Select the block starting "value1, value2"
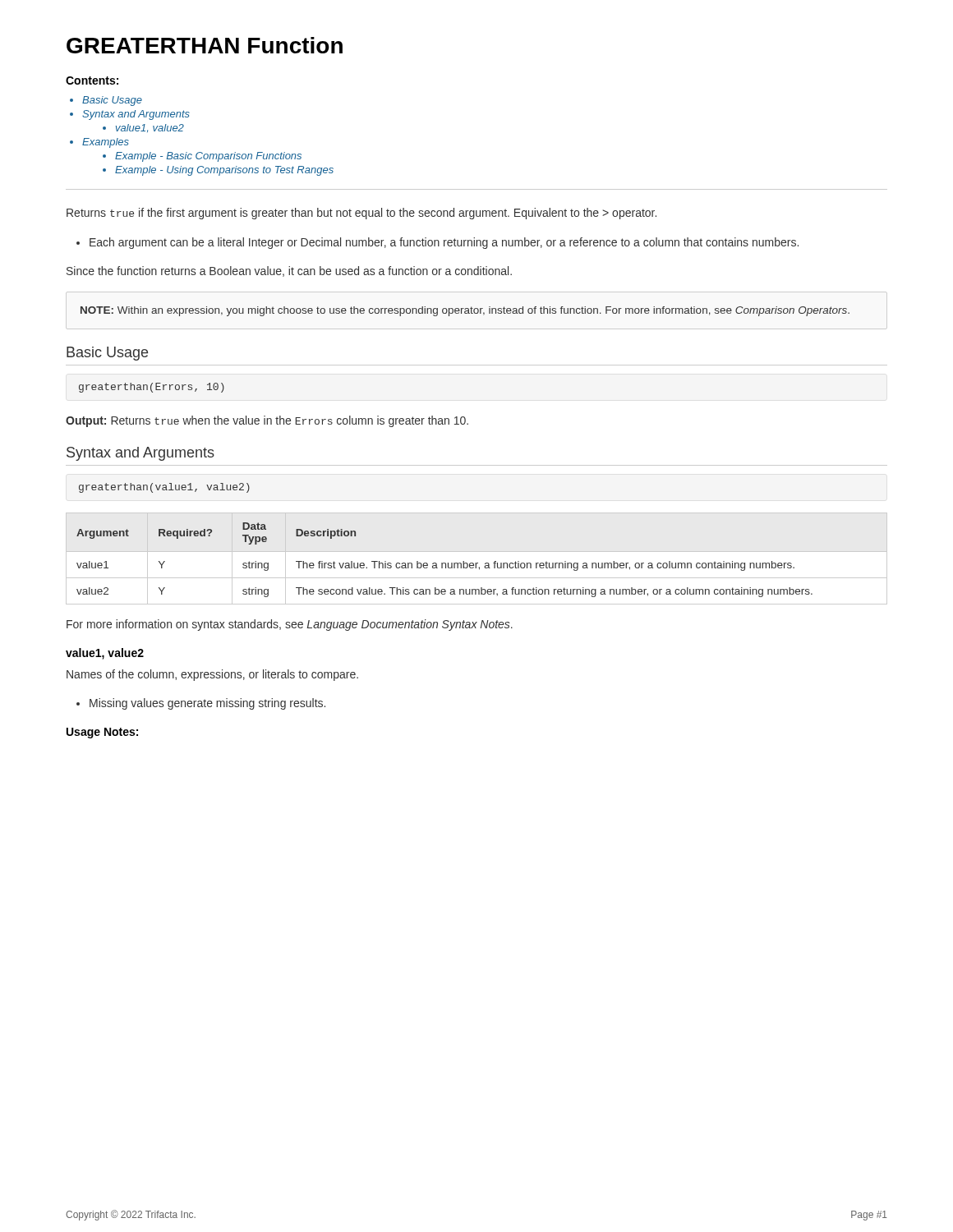 point(105,654)
